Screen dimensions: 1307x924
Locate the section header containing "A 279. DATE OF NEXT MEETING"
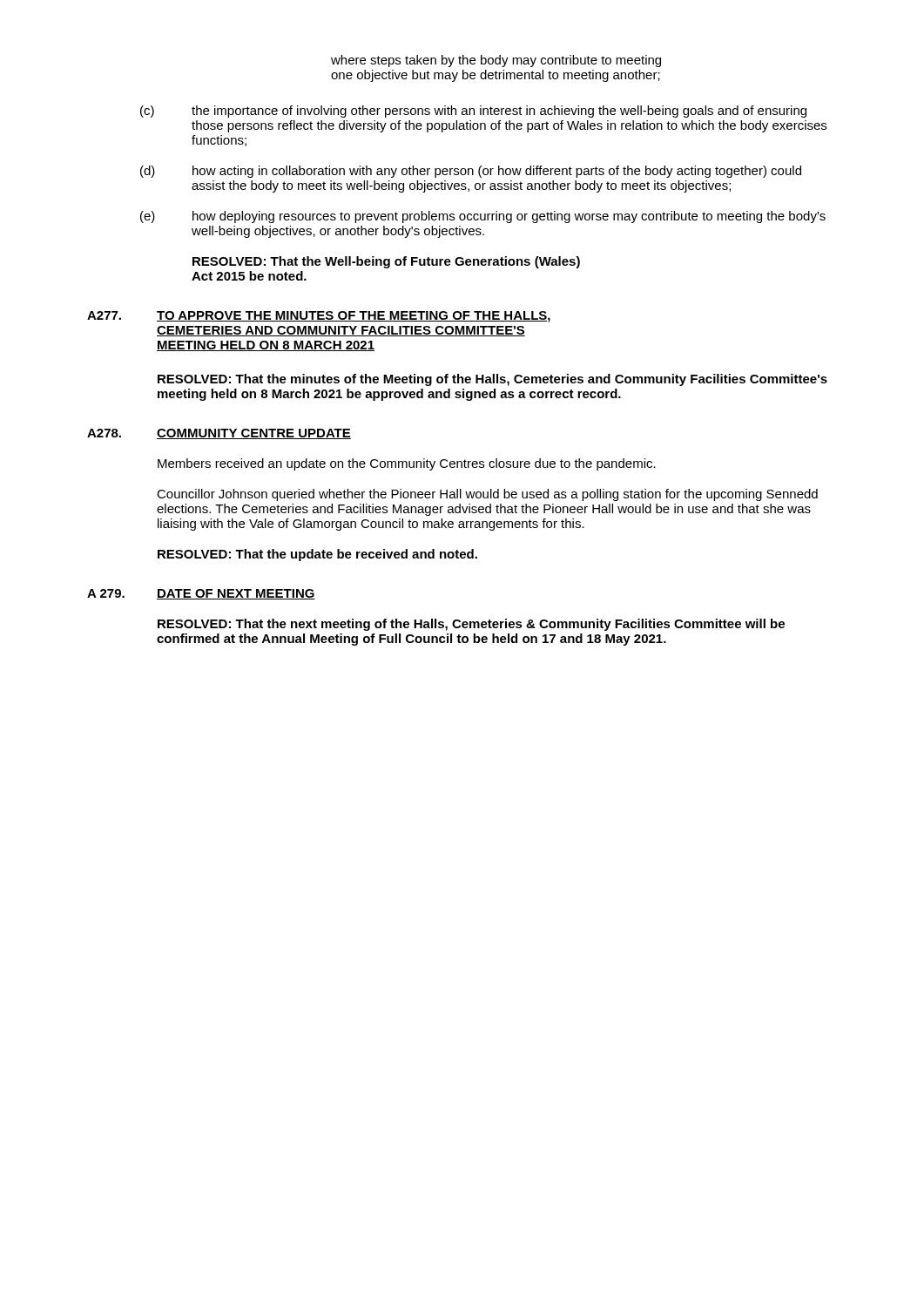pyautogui.click(x=201, y=594)
